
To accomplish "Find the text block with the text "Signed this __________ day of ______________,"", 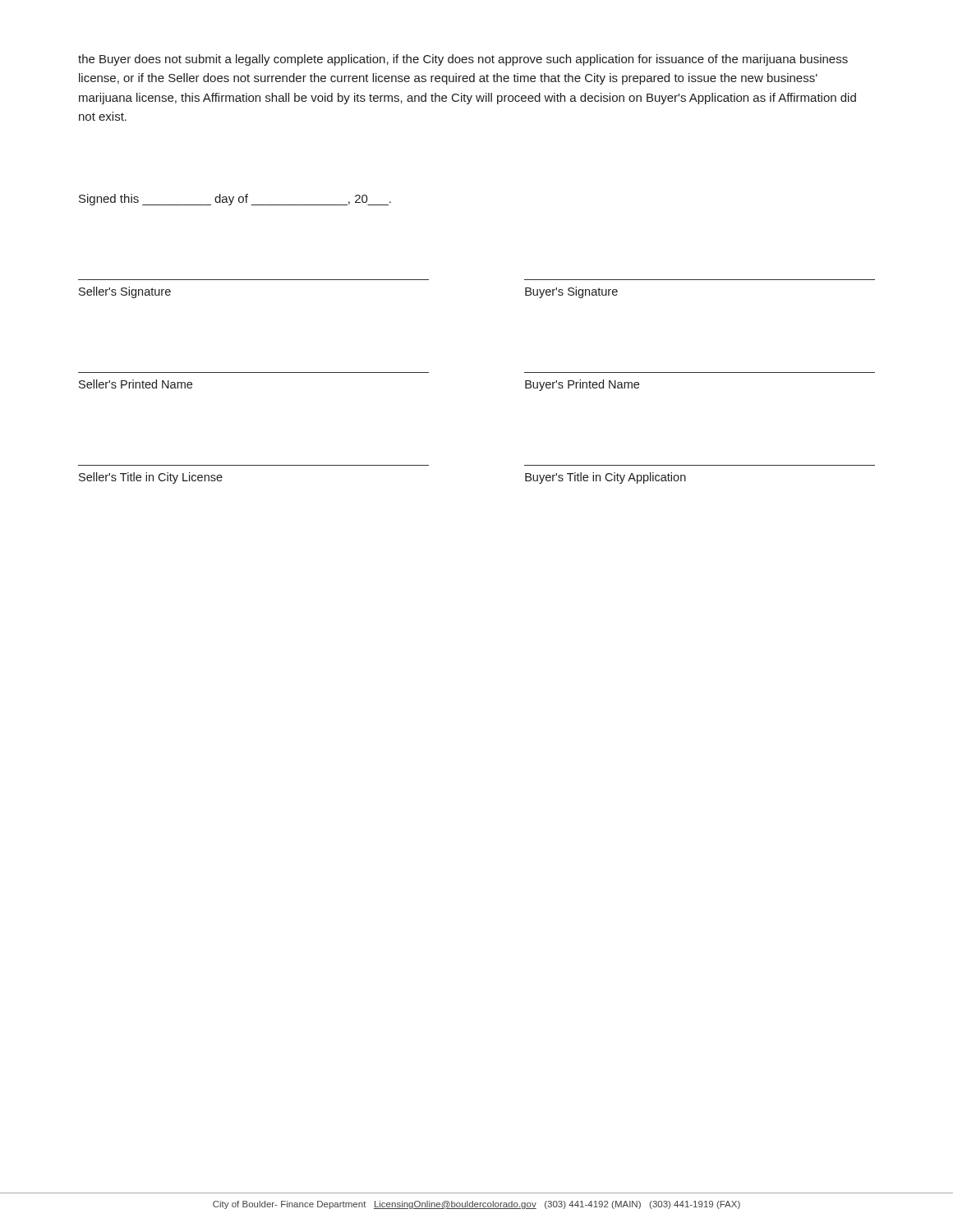I will 235,198.
